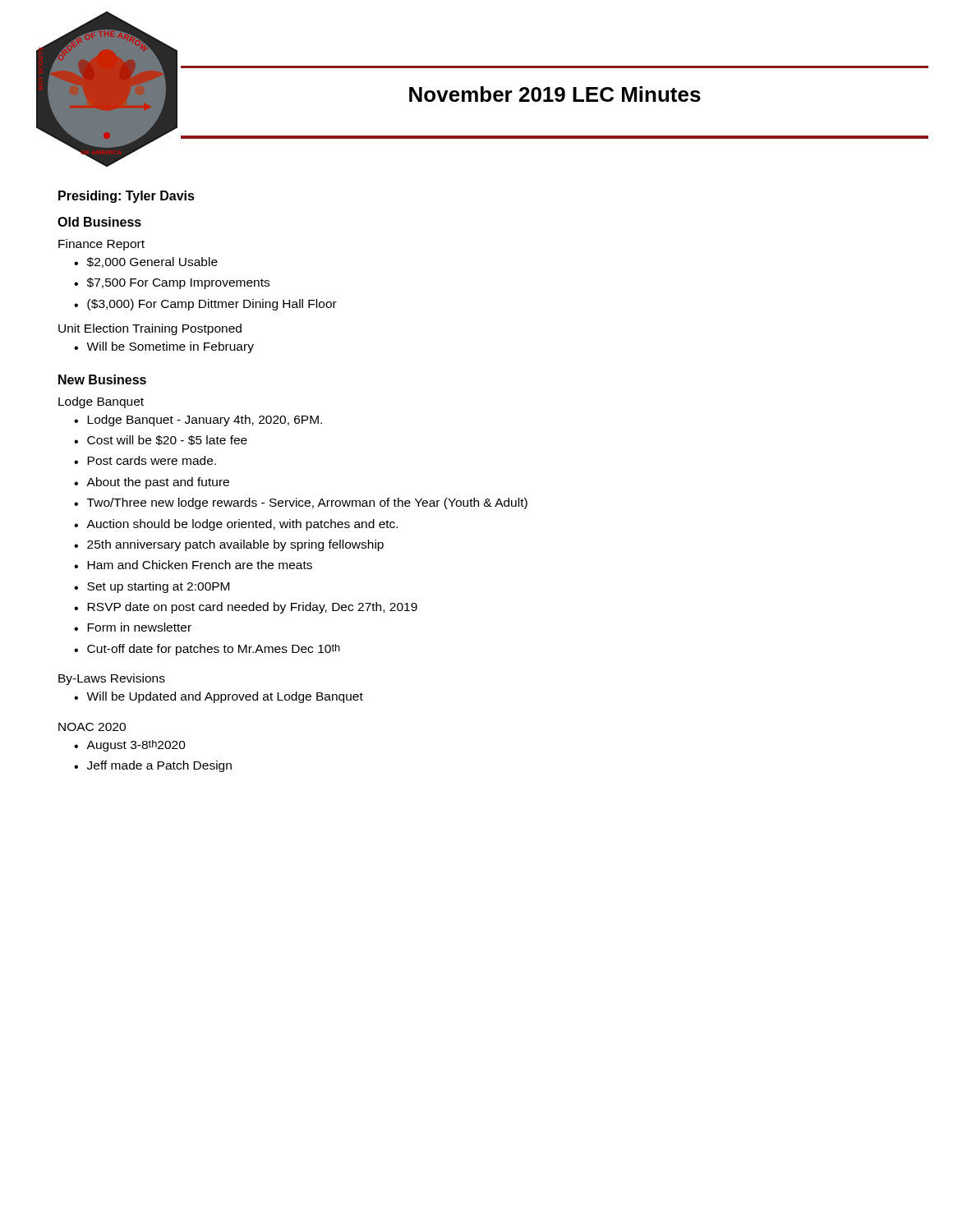
Task: Find the passage starting "Post cards were made."
Action: [x=152, y=461]
